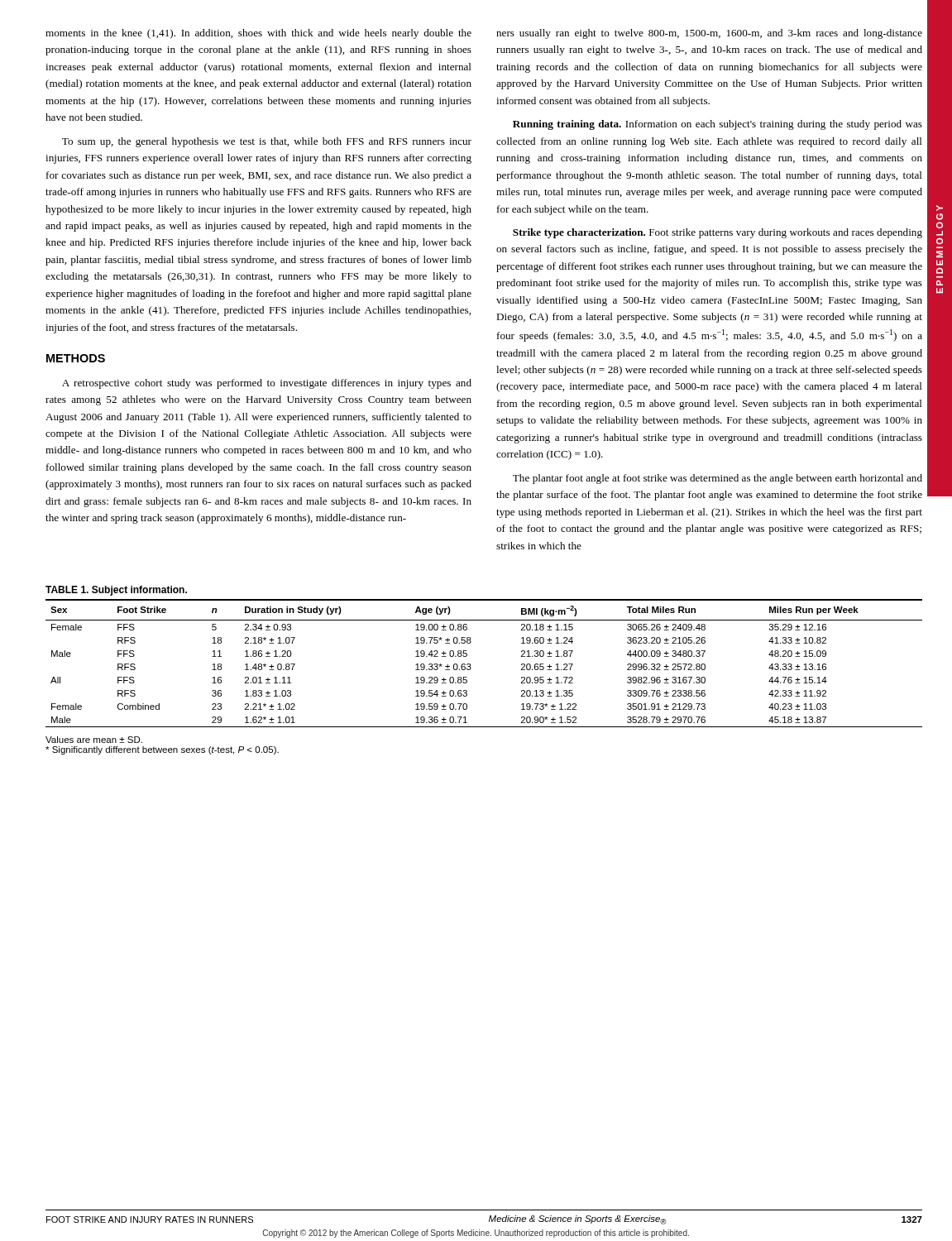Locate the region starting "A retrospective cohort study was performed to"
The width and height of the screenshot is (952, 1241).
coord(258,451)
